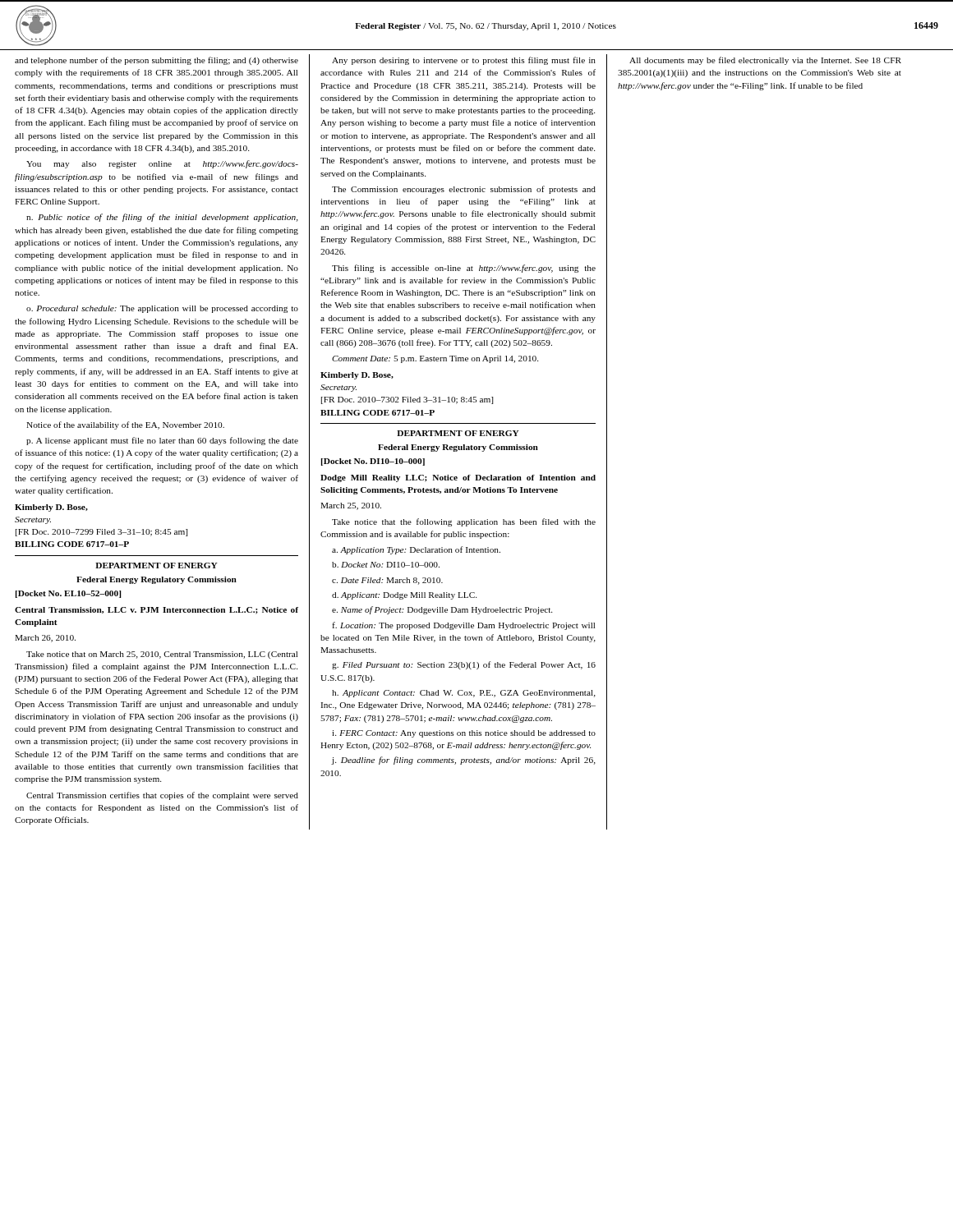Locate the block of text that opens with "The Commission encourages electronic submission of protests and"
This screenshot has width=953, height=1232.
click(458, 221)
